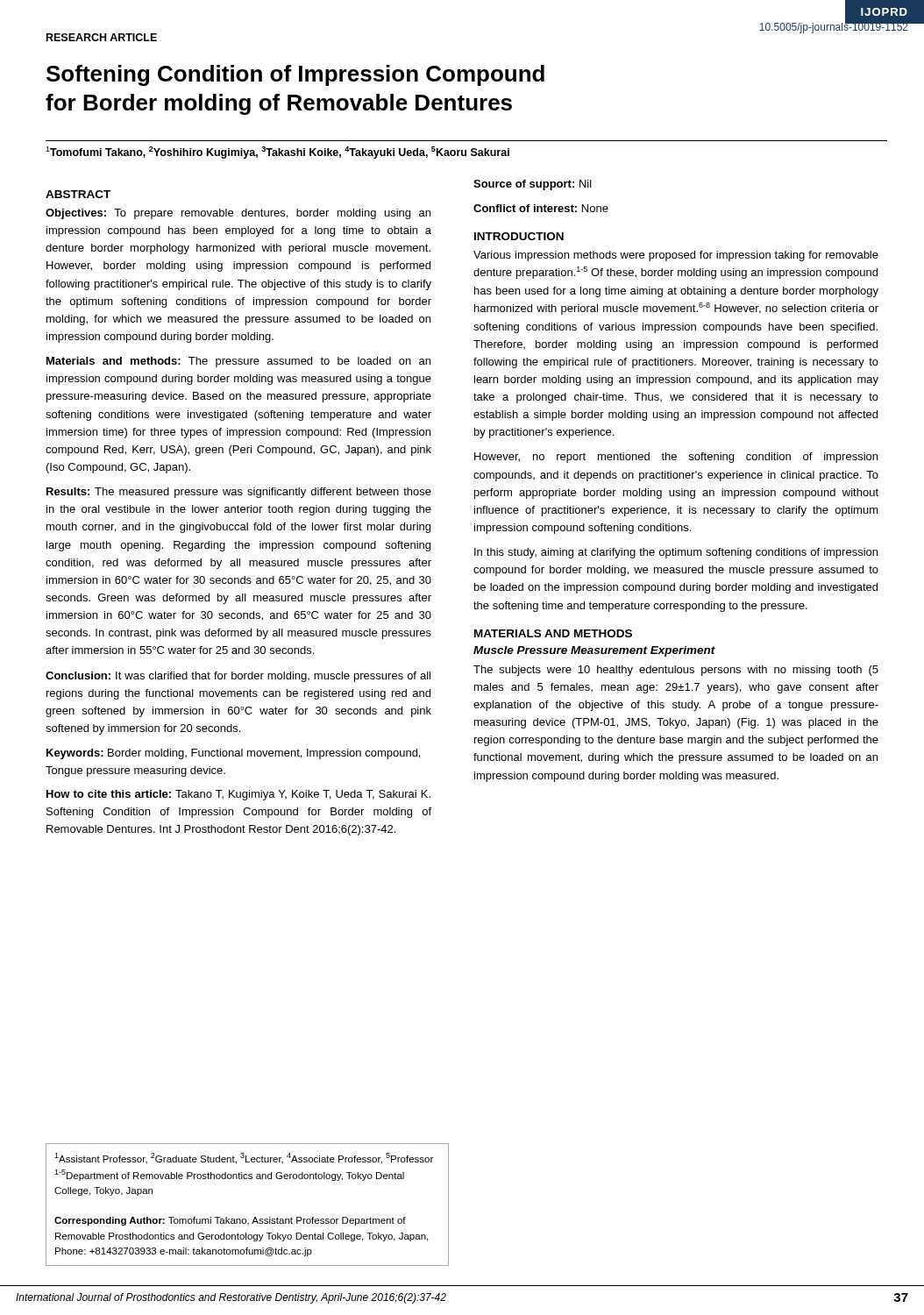Click on the text starting "In this study, aiming at clarifying"
Image resolution: width=924 pixels, height=1315 pixels.
point(676,579)
